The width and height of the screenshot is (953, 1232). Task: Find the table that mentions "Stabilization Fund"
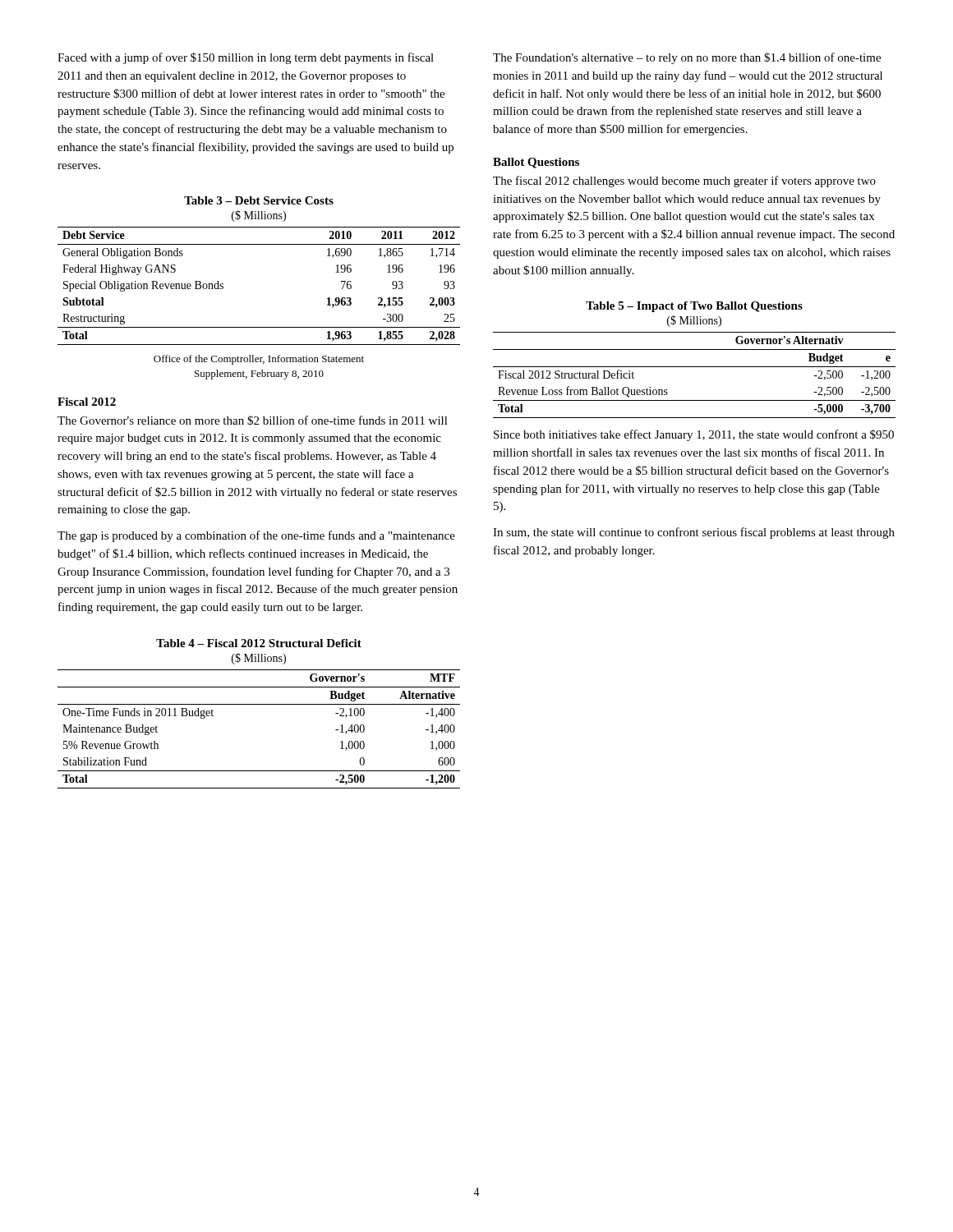pyautogui.click(x=259, y=729)
